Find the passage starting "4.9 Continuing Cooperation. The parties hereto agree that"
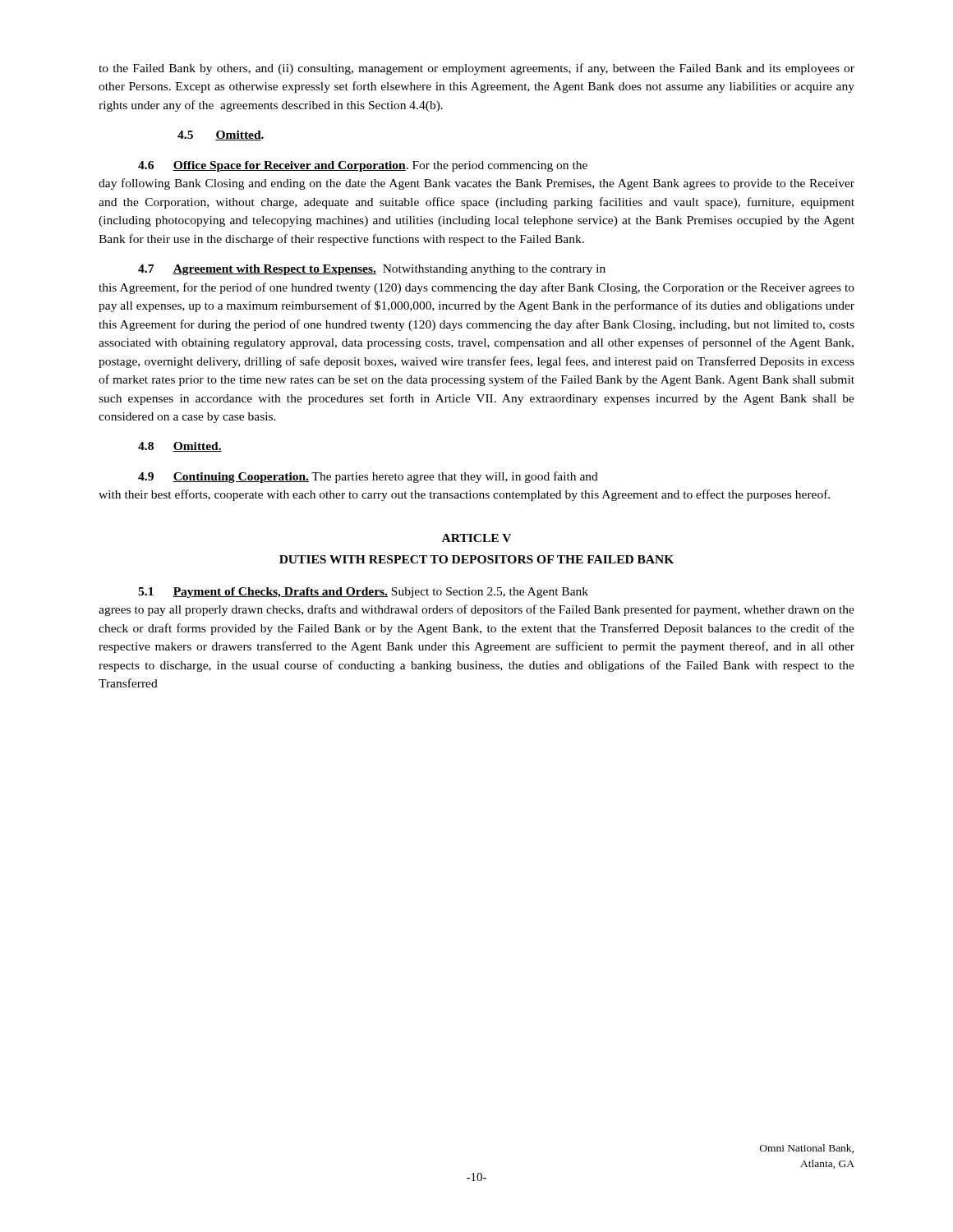Viewport: 953px width, 1232px height. pos(476,476)
